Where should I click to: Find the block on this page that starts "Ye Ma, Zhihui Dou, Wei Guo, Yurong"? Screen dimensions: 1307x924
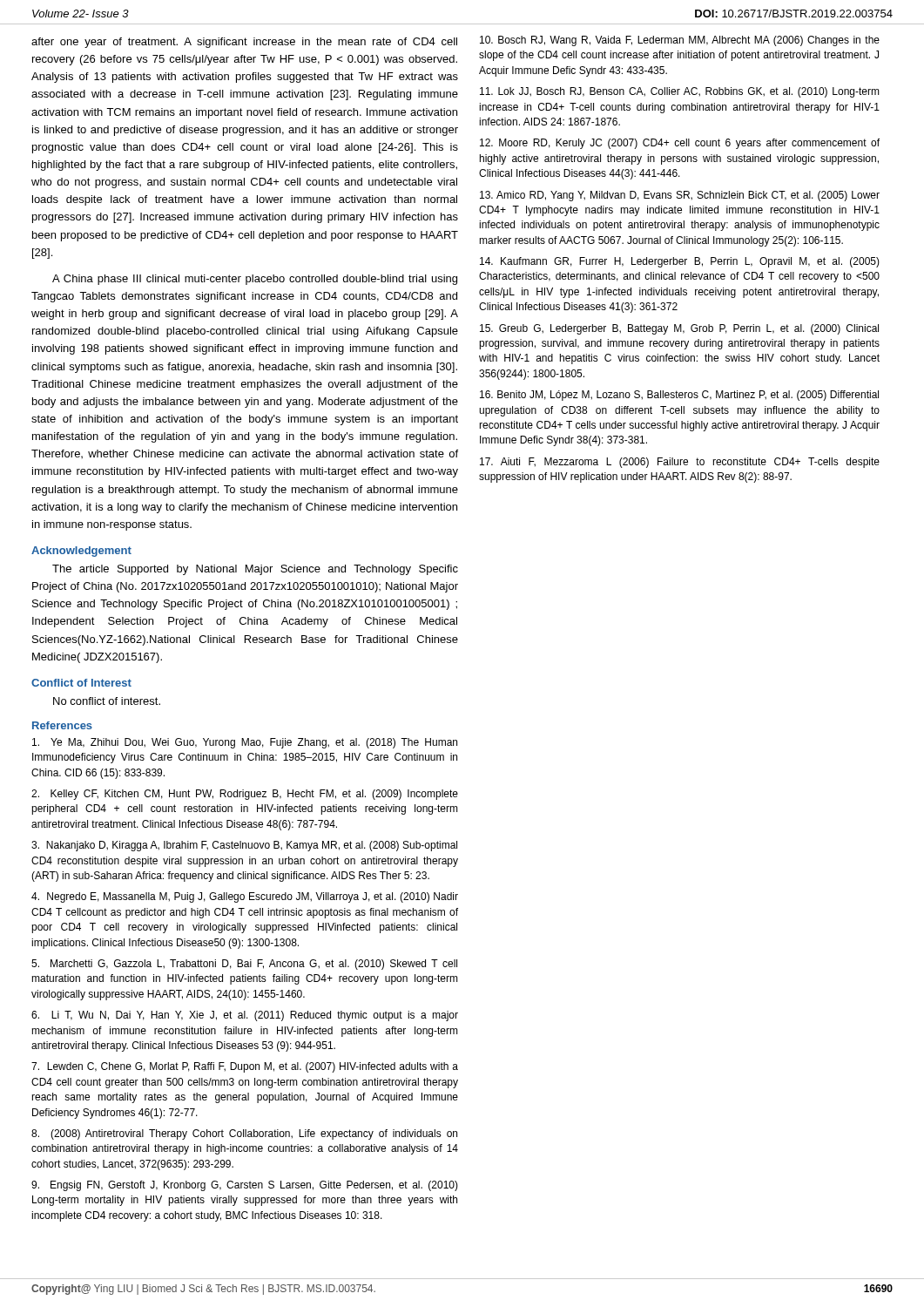tap(245, 757)
